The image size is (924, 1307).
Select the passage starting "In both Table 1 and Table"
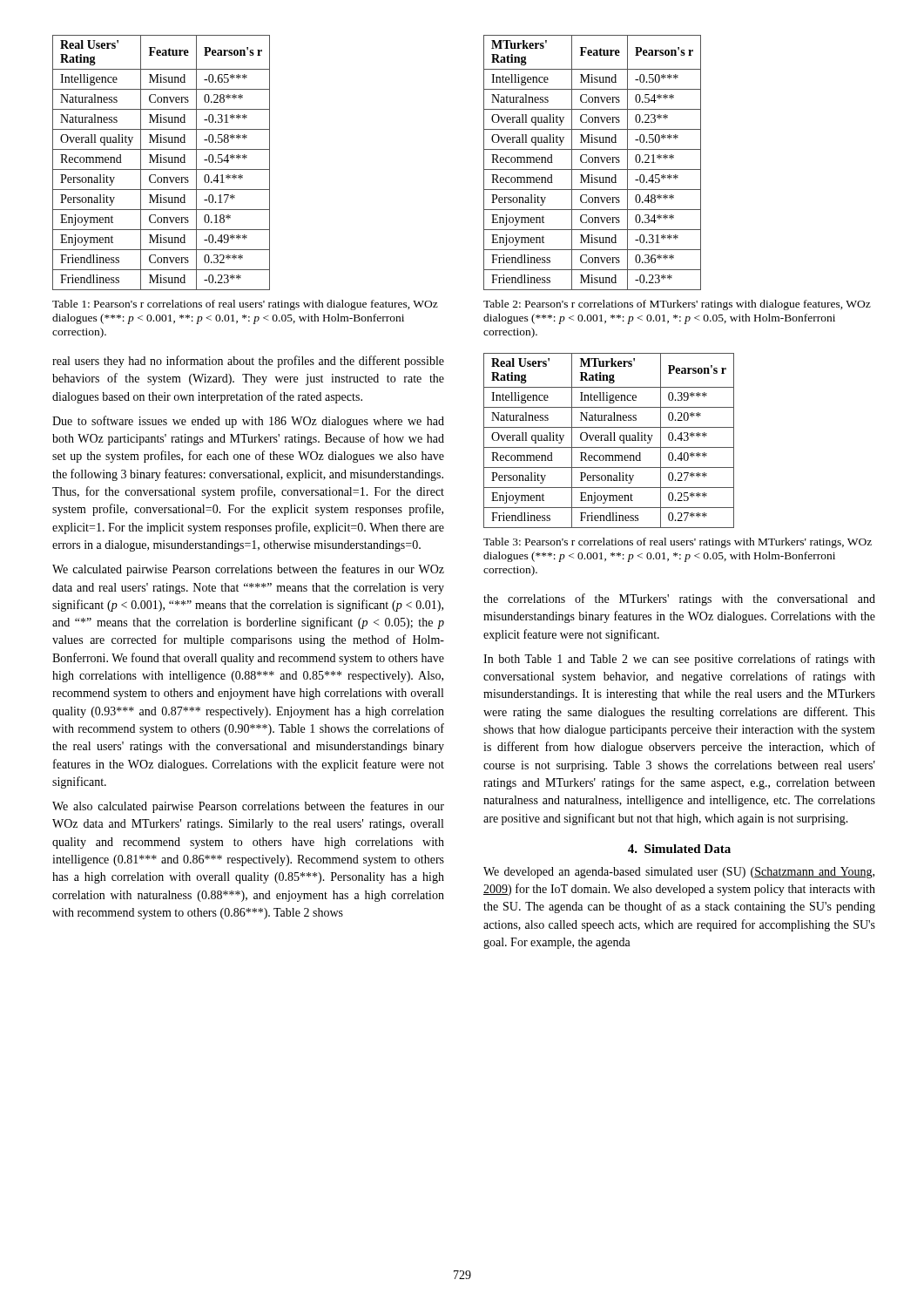point(679,739)
